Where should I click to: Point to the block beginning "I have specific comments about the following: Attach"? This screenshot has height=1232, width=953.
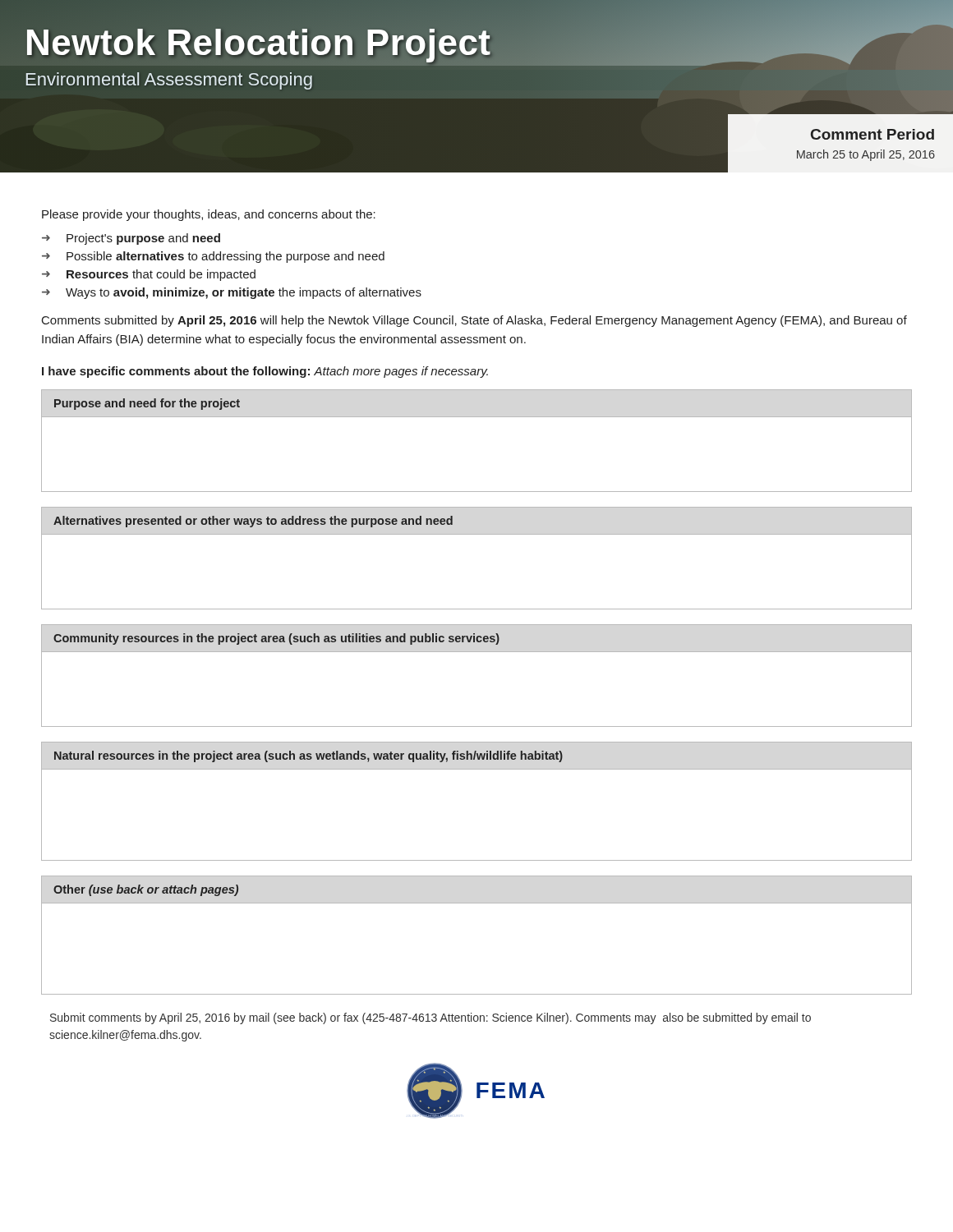coord(265,370)
